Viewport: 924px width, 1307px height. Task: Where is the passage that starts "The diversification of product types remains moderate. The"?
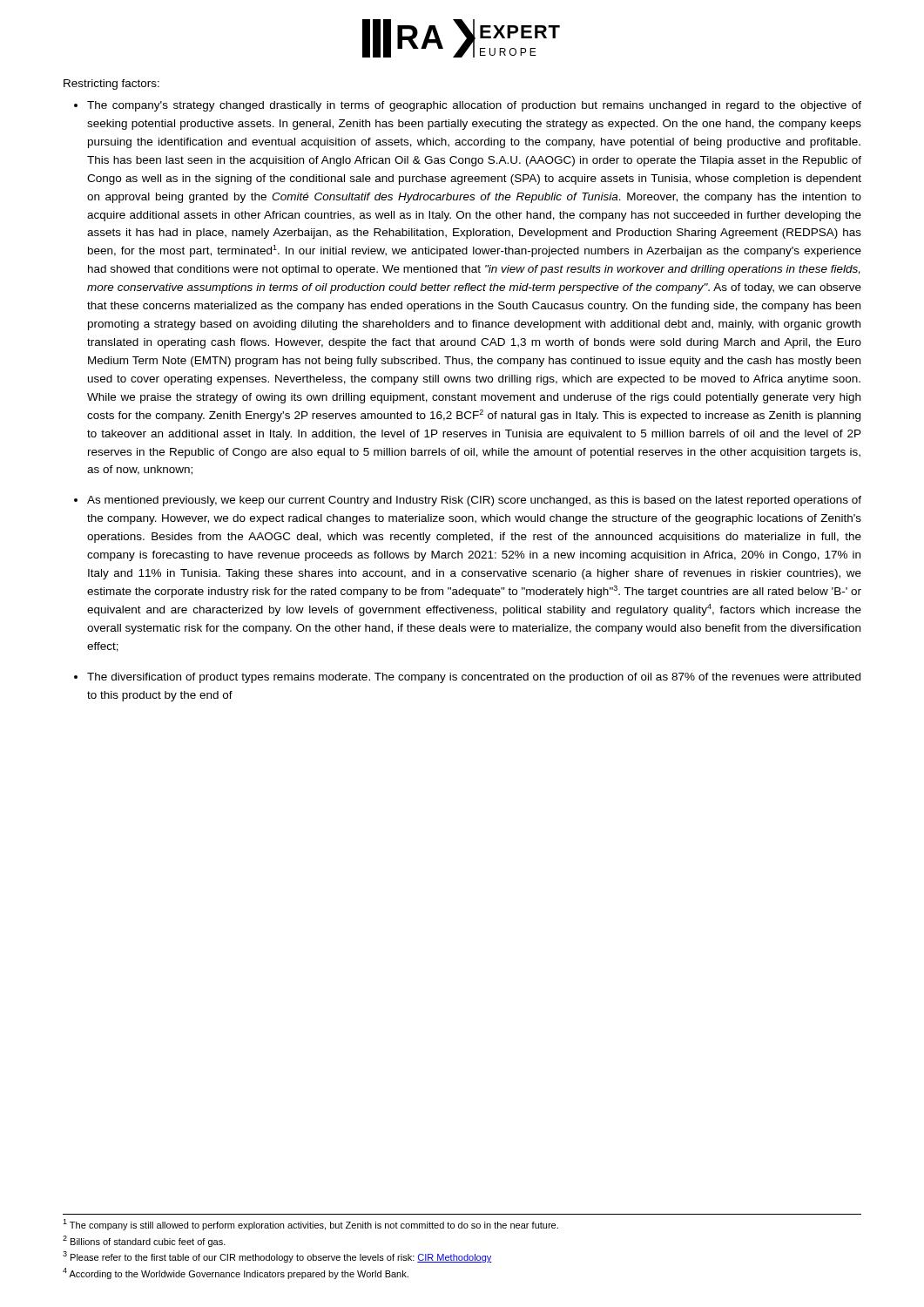tap(474, 685)
